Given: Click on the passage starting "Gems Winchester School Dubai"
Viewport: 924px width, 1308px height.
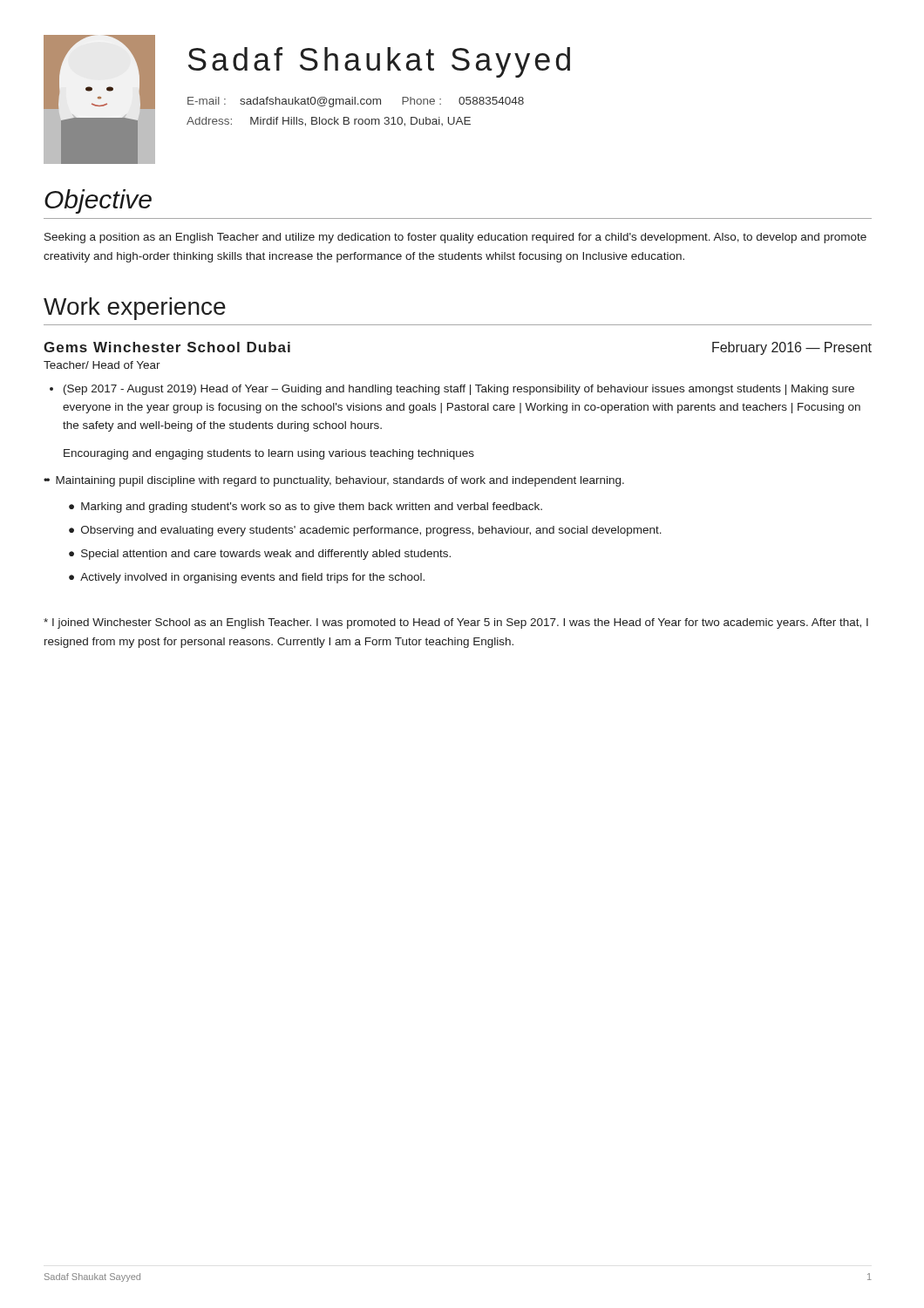Looking at the screenshot, I should (x=168, y=348).
